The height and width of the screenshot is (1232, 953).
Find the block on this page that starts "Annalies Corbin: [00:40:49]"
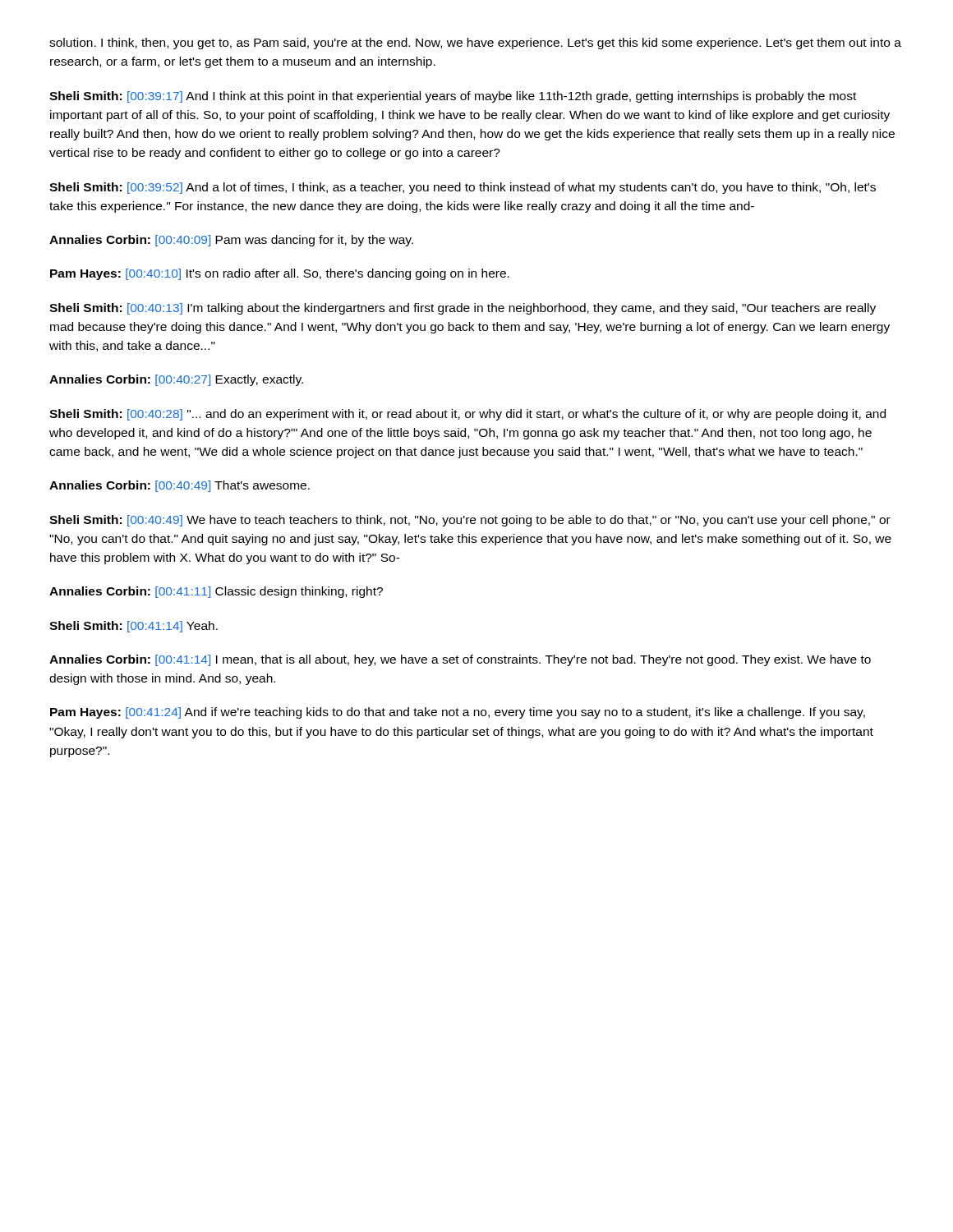coord(180,485)
